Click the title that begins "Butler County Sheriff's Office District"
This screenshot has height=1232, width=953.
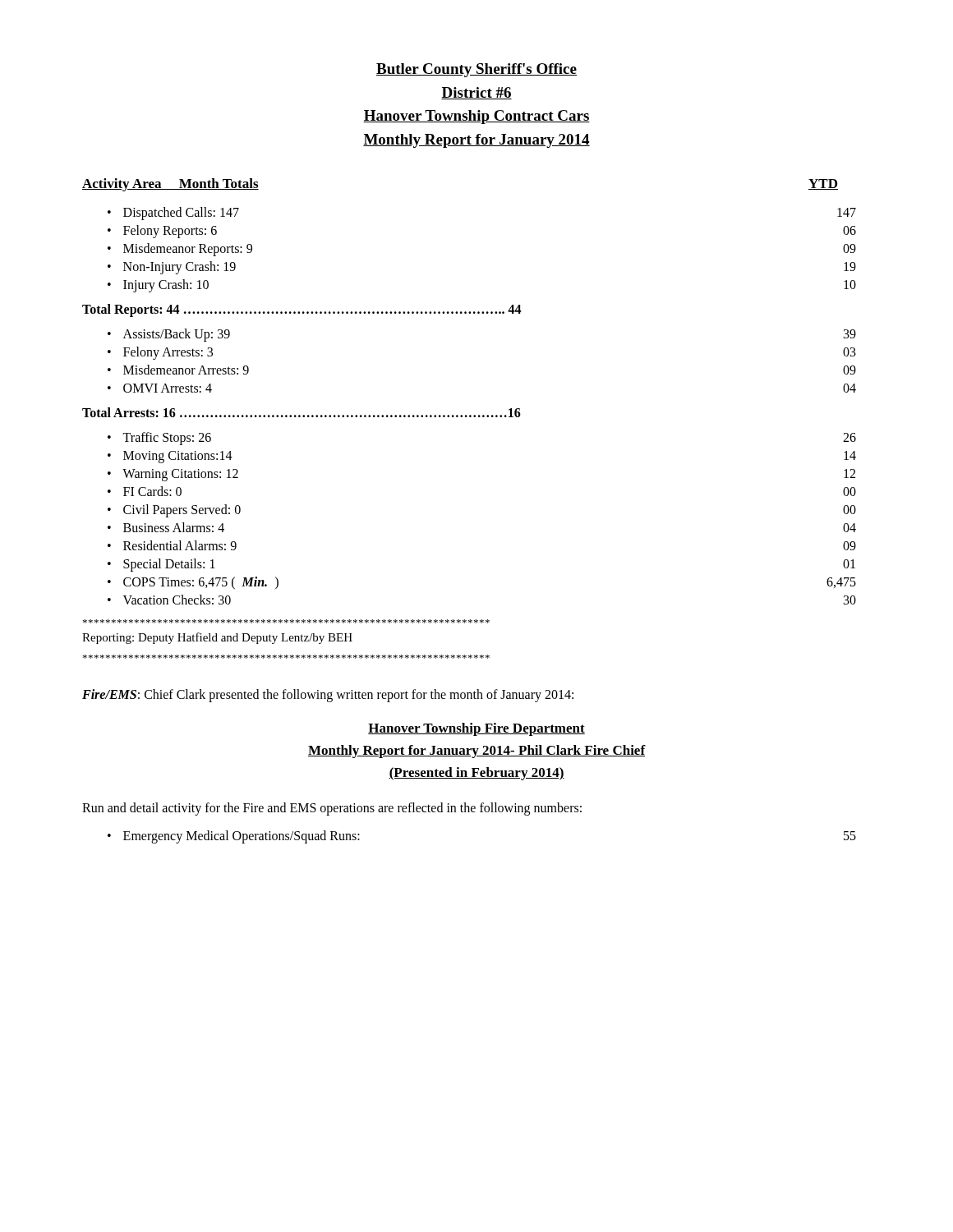[476, 104]
